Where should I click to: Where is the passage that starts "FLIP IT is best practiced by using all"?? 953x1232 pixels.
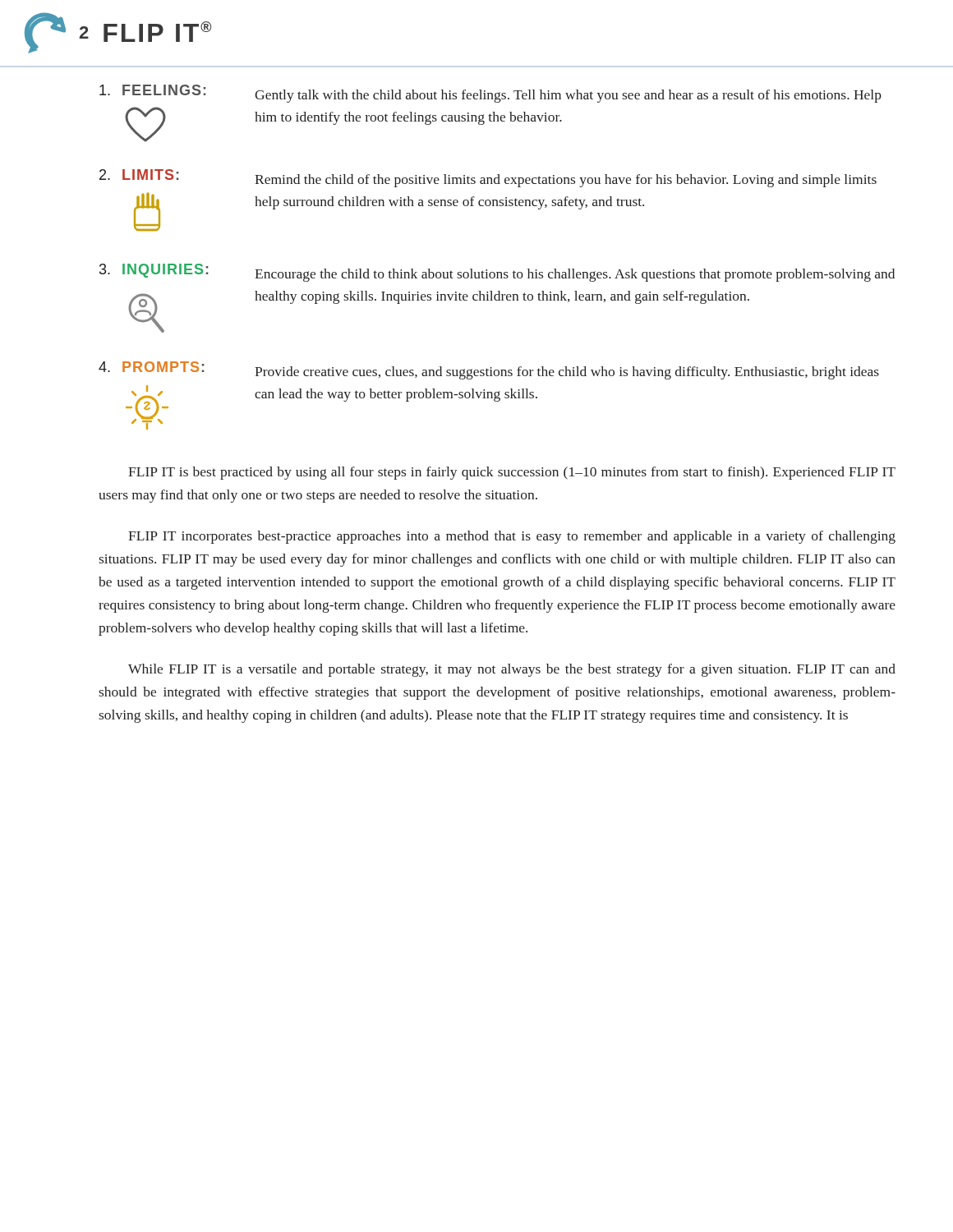point(497,483)
